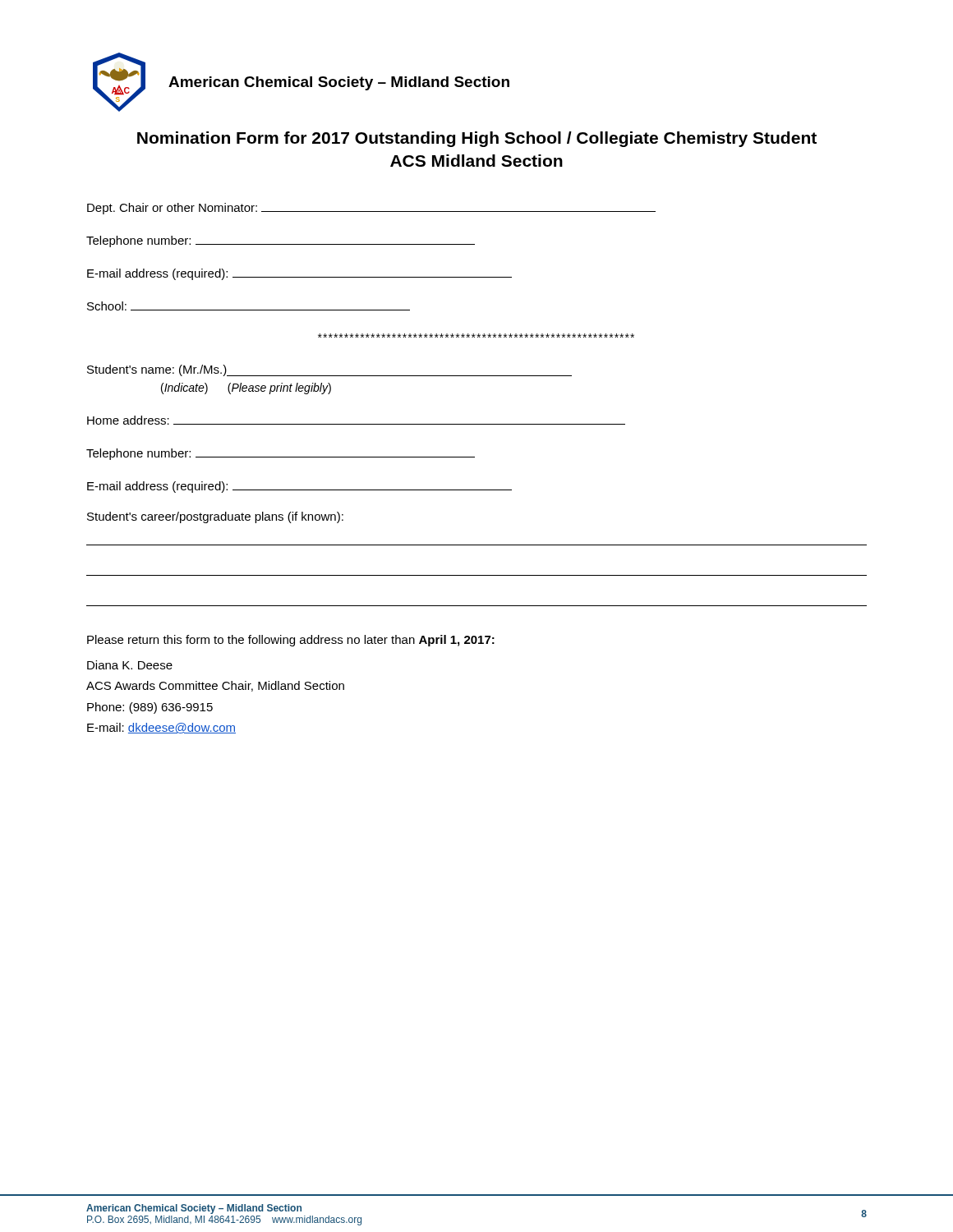Locate the region starting "Dept. Chair or other Nominator:"

[x=371, y=206]
